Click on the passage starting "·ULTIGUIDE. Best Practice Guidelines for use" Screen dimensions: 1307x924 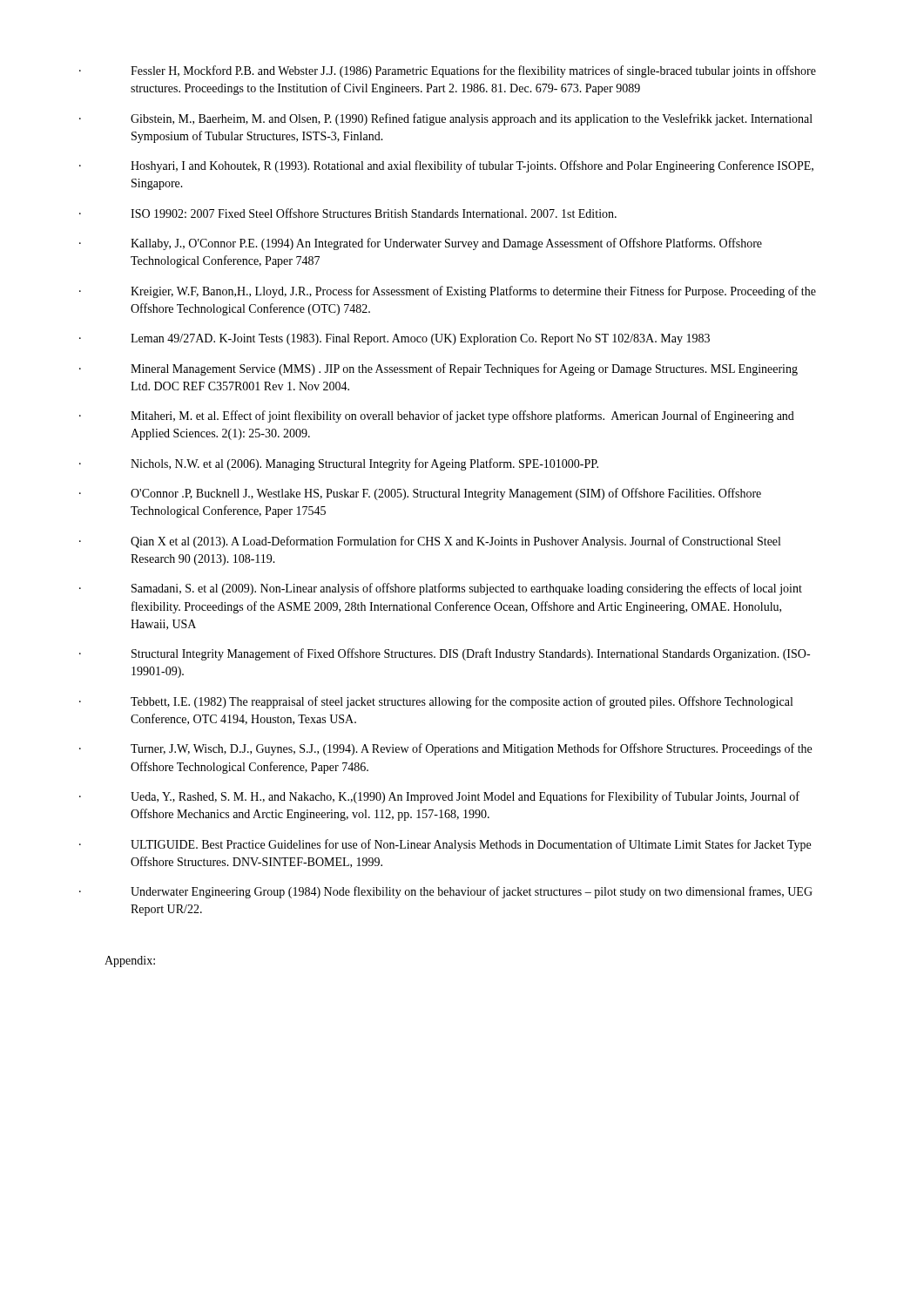pyautogui.click(x=458, y=852)
